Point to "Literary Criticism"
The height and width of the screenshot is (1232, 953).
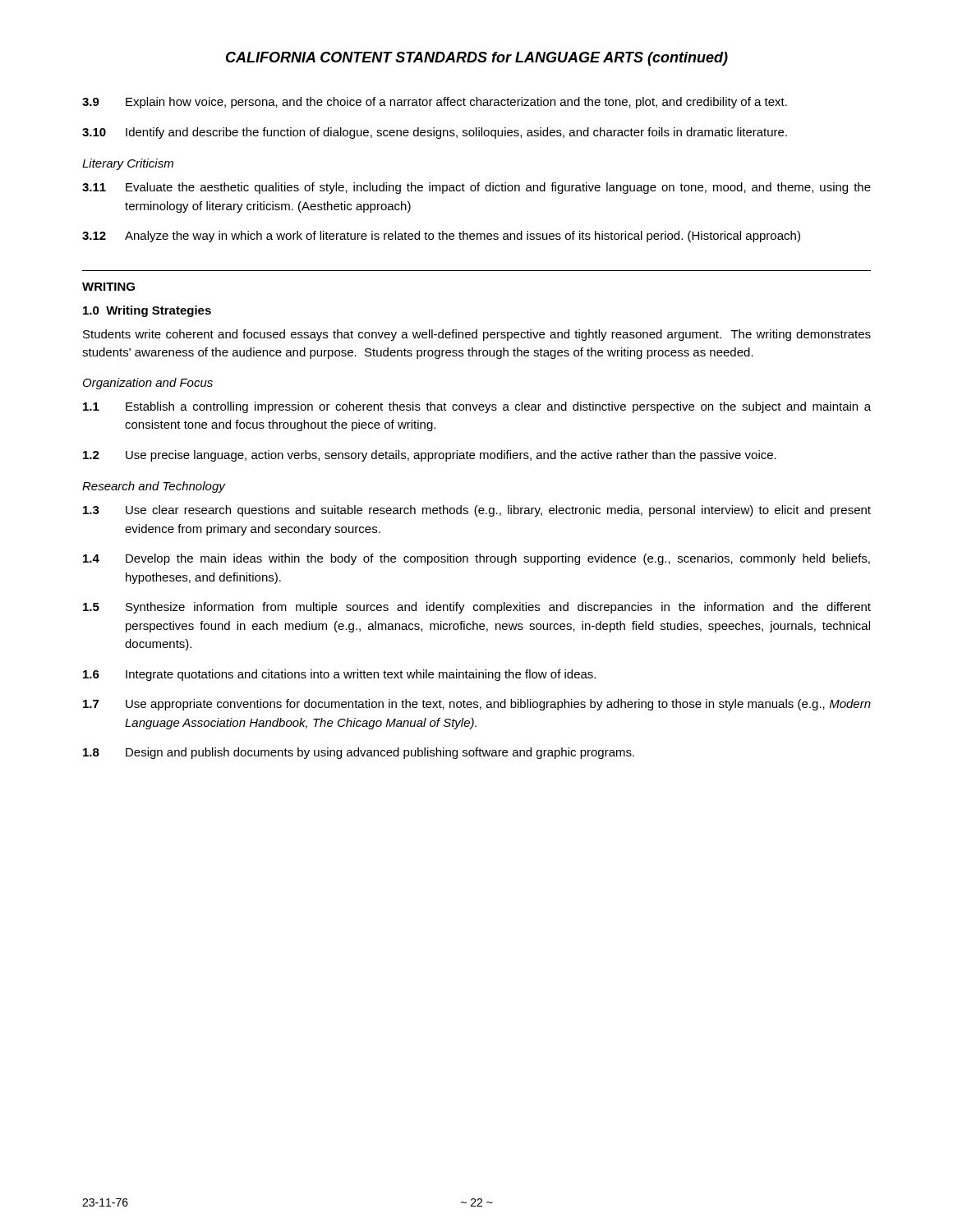click(128, 163)
